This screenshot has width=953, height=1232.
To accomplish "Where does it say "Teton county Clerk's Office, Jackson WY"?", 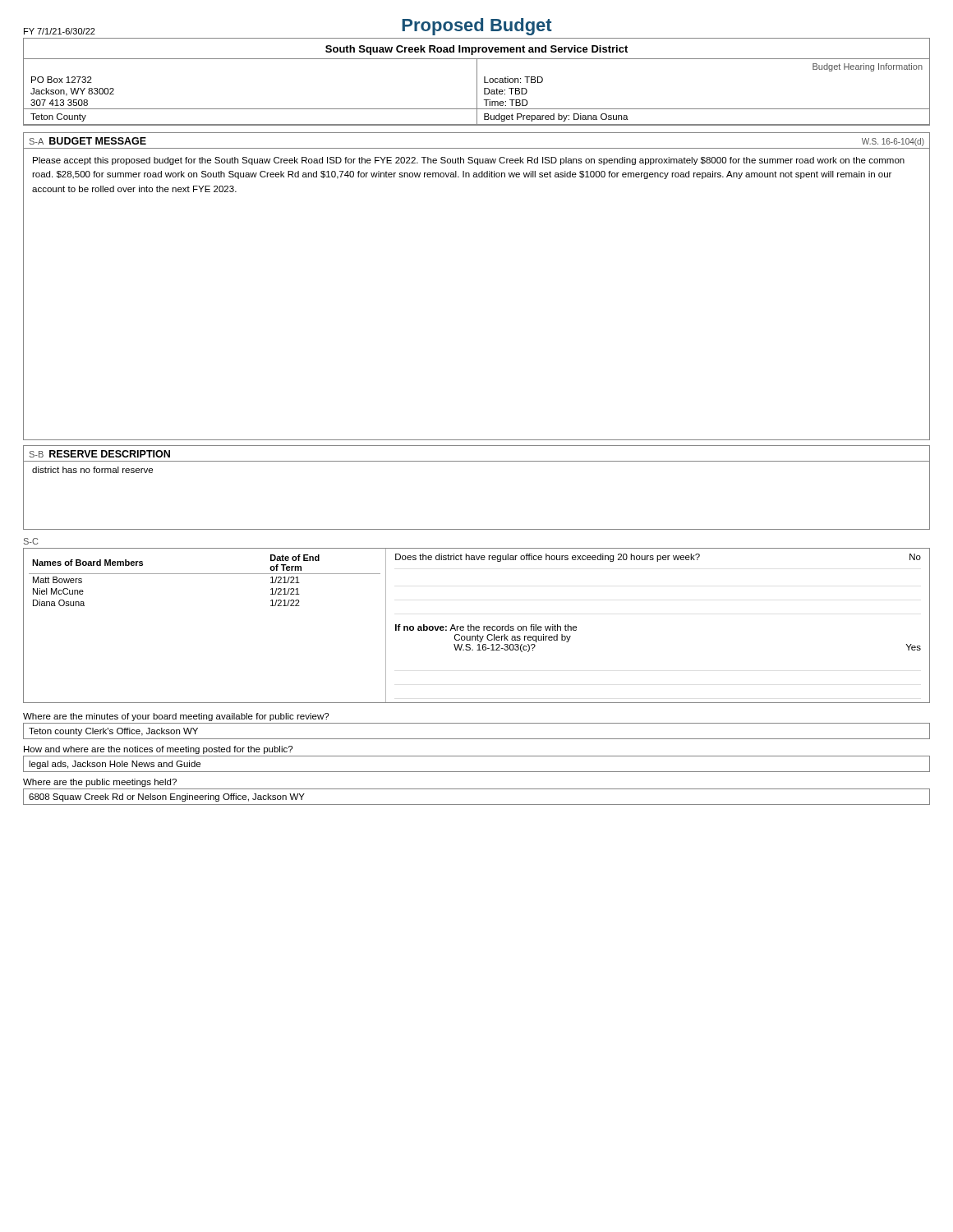I will point(114,731).
